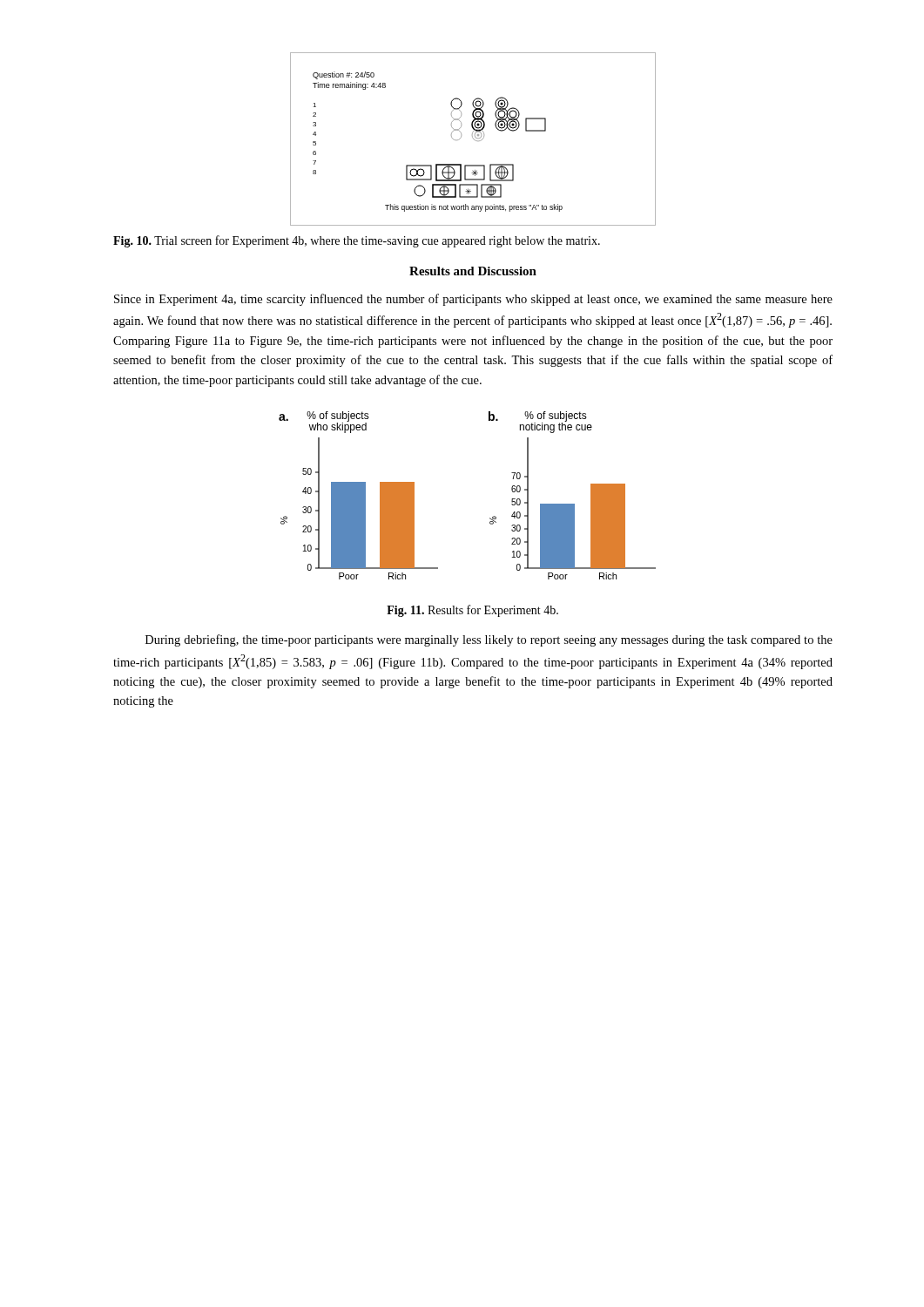
Task: Click the passage that begins "During debriefing, the time-poor participants were"
Action: [473, 670]
